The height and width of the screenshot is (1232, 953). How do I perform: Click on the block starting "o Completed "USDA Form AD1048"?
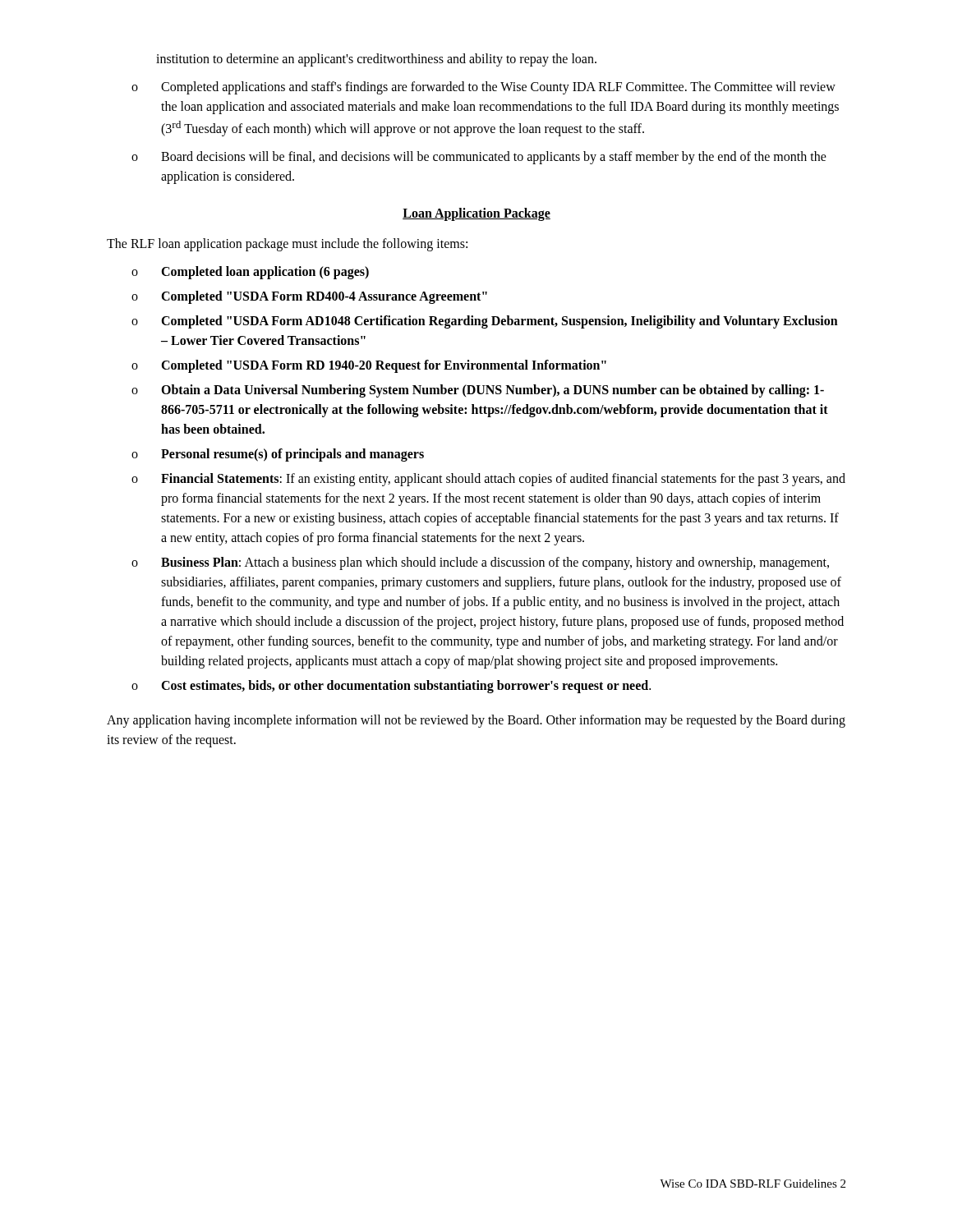pos(489,331)
